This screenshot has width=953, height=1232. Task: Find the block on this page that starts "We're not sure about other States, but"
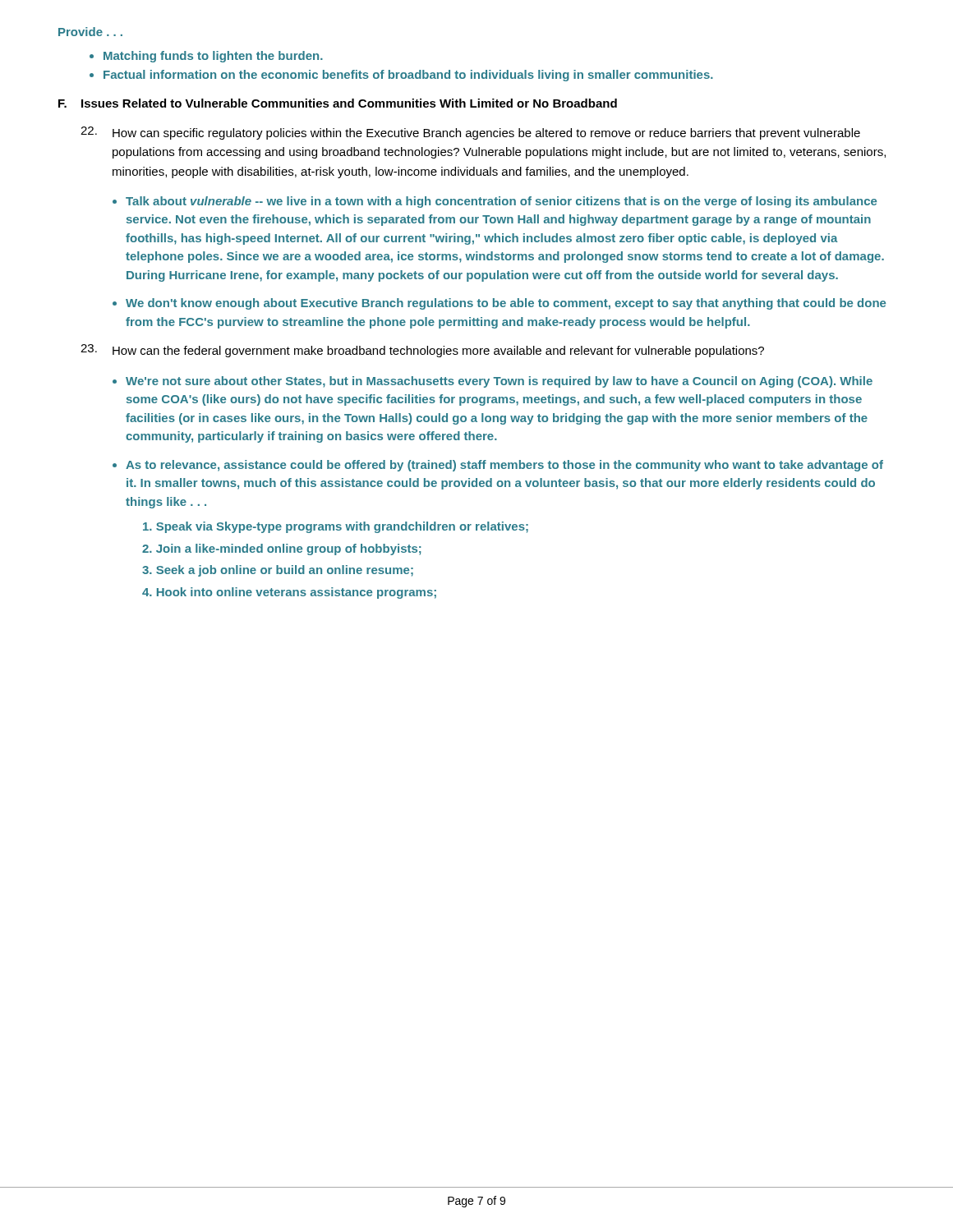point(499,408)
